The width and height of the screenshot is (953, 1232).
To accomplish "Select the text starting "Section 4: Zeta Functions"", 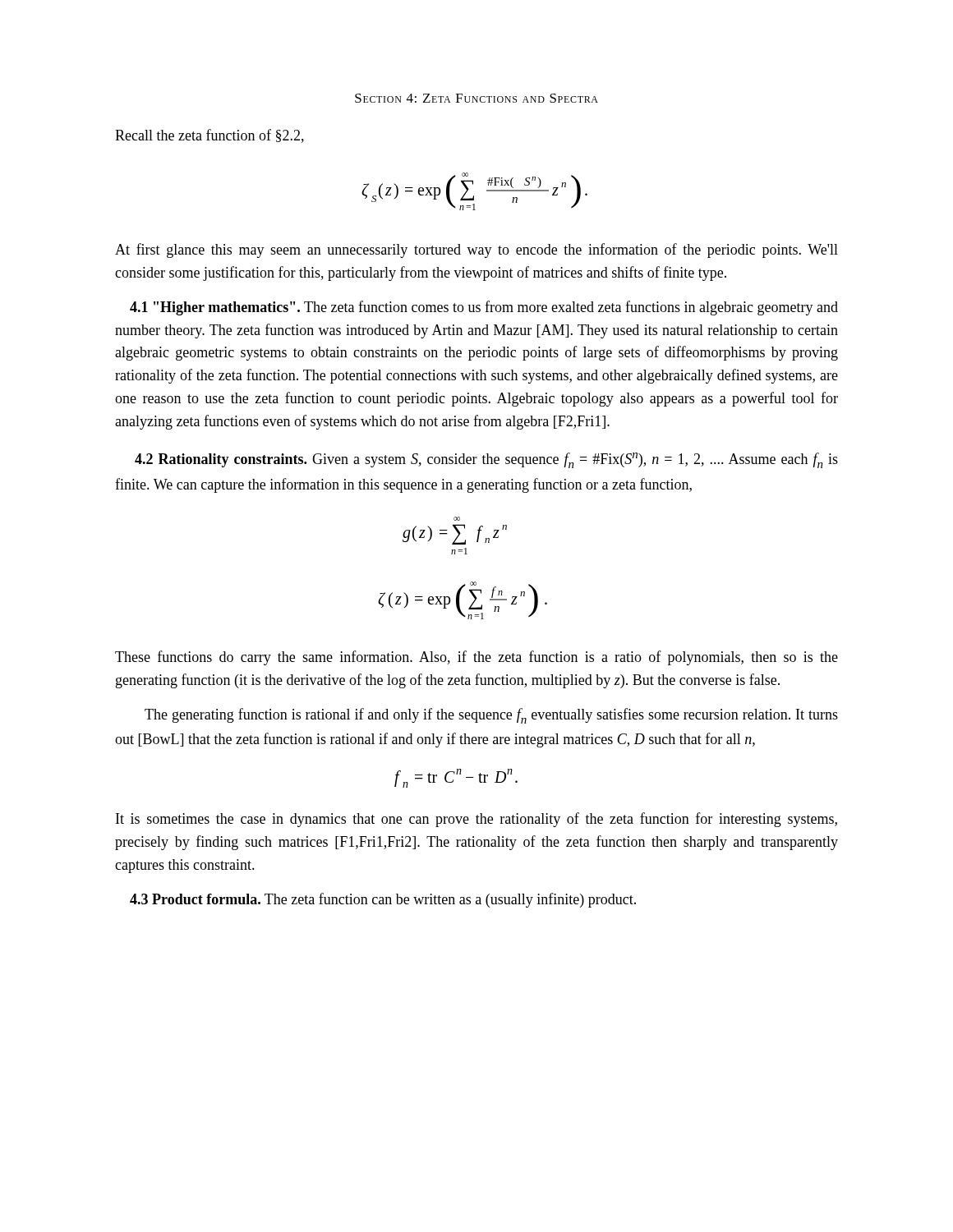I will click(x=476, y=98).
